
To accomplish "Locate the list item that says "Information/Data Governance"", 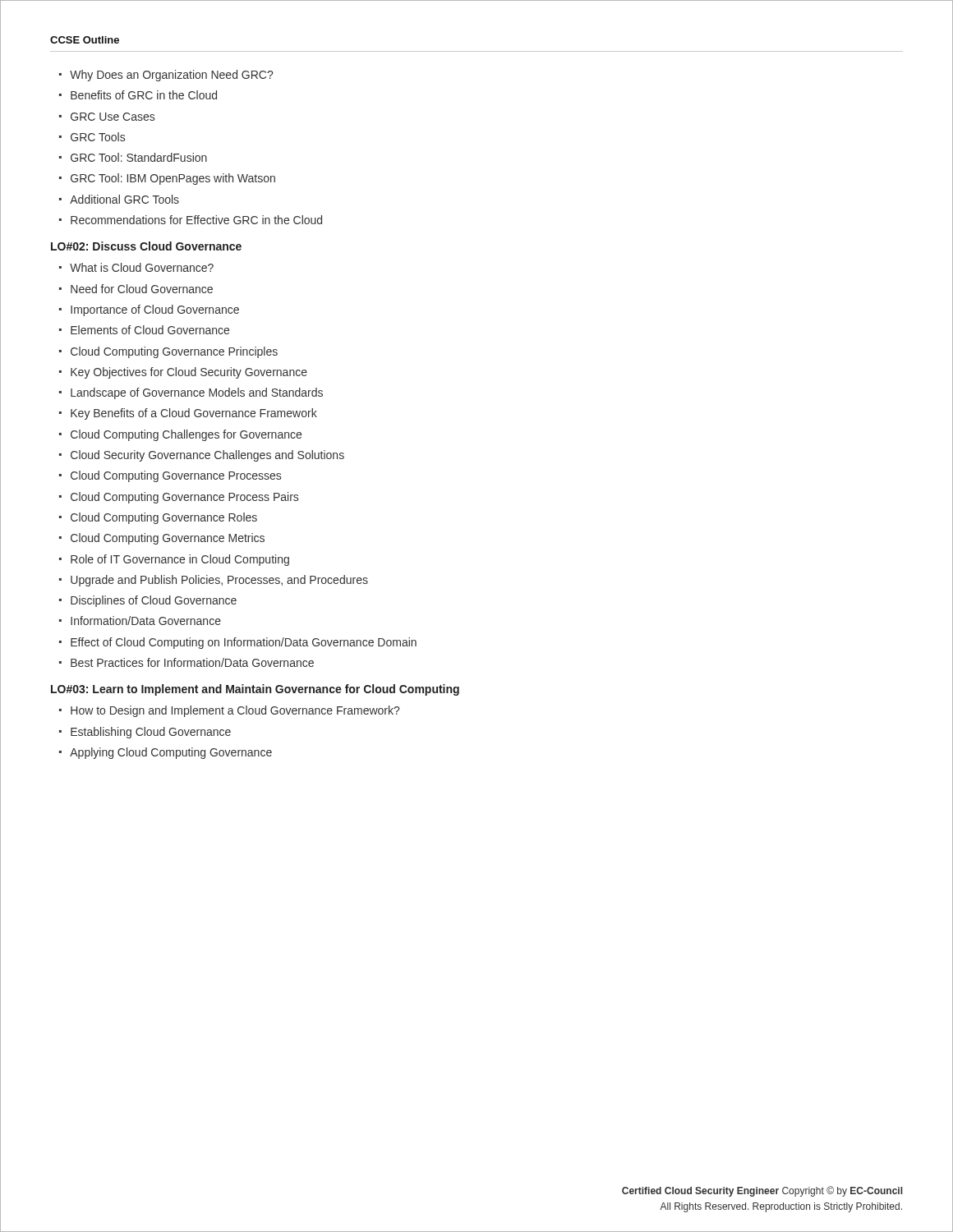I will (140, 621).
